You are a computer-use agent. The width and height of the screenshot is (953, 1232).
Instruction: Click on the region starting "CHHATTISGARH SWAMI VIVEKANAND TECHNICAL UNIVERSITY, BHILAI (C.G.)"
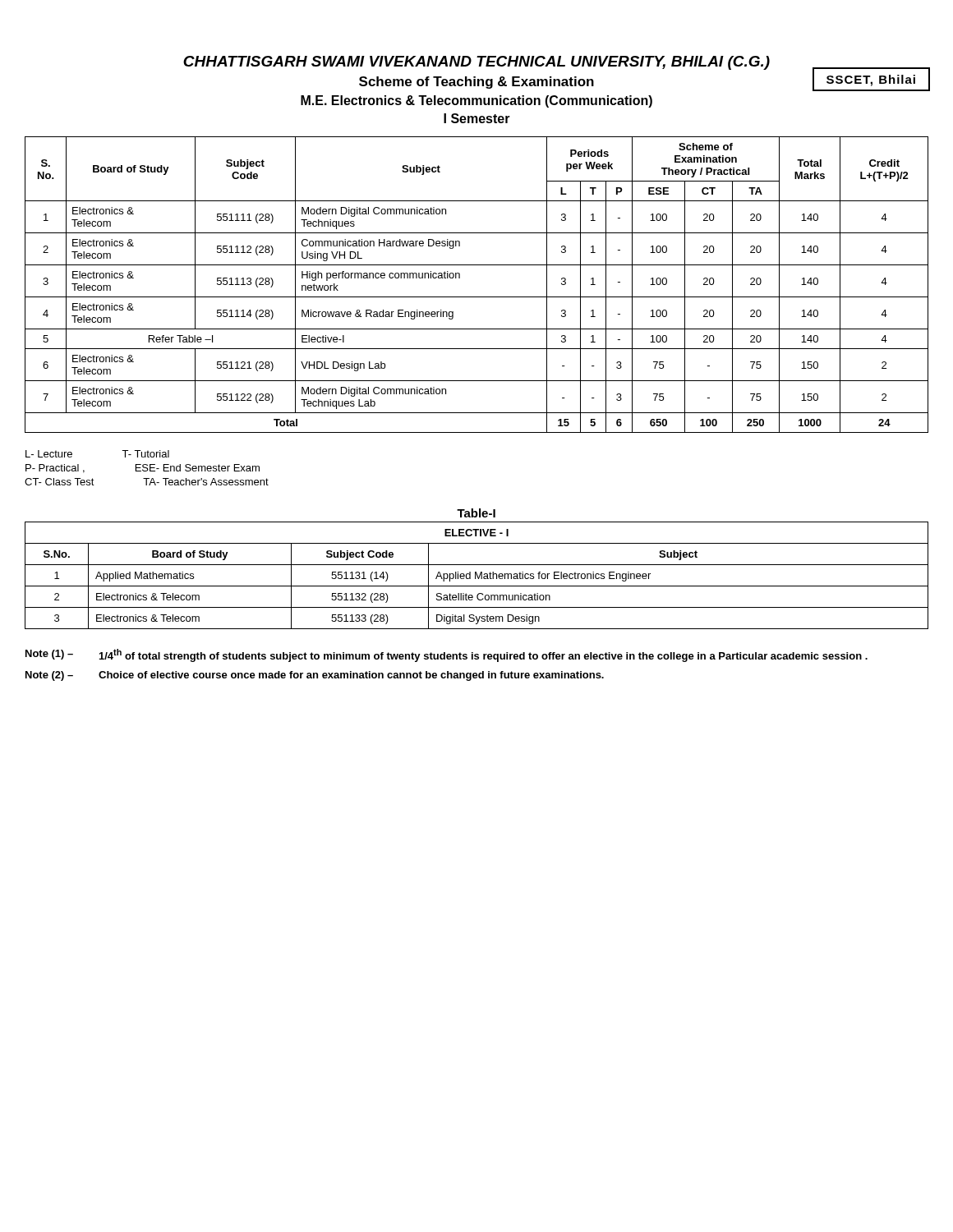[x=476, y=61]
